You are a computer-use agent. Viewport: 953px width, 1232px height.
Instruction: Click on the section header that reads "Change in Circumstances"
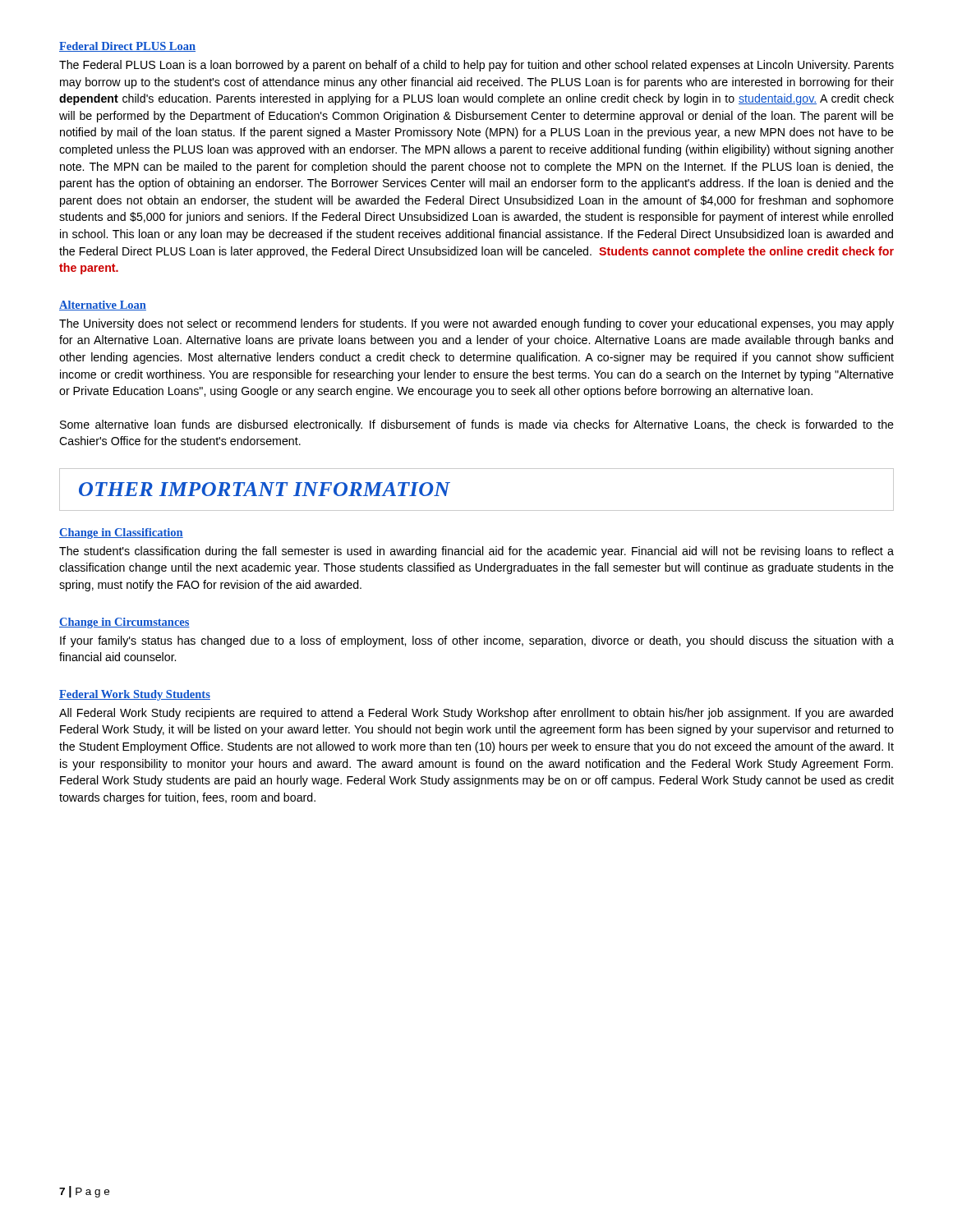point(124,621)
